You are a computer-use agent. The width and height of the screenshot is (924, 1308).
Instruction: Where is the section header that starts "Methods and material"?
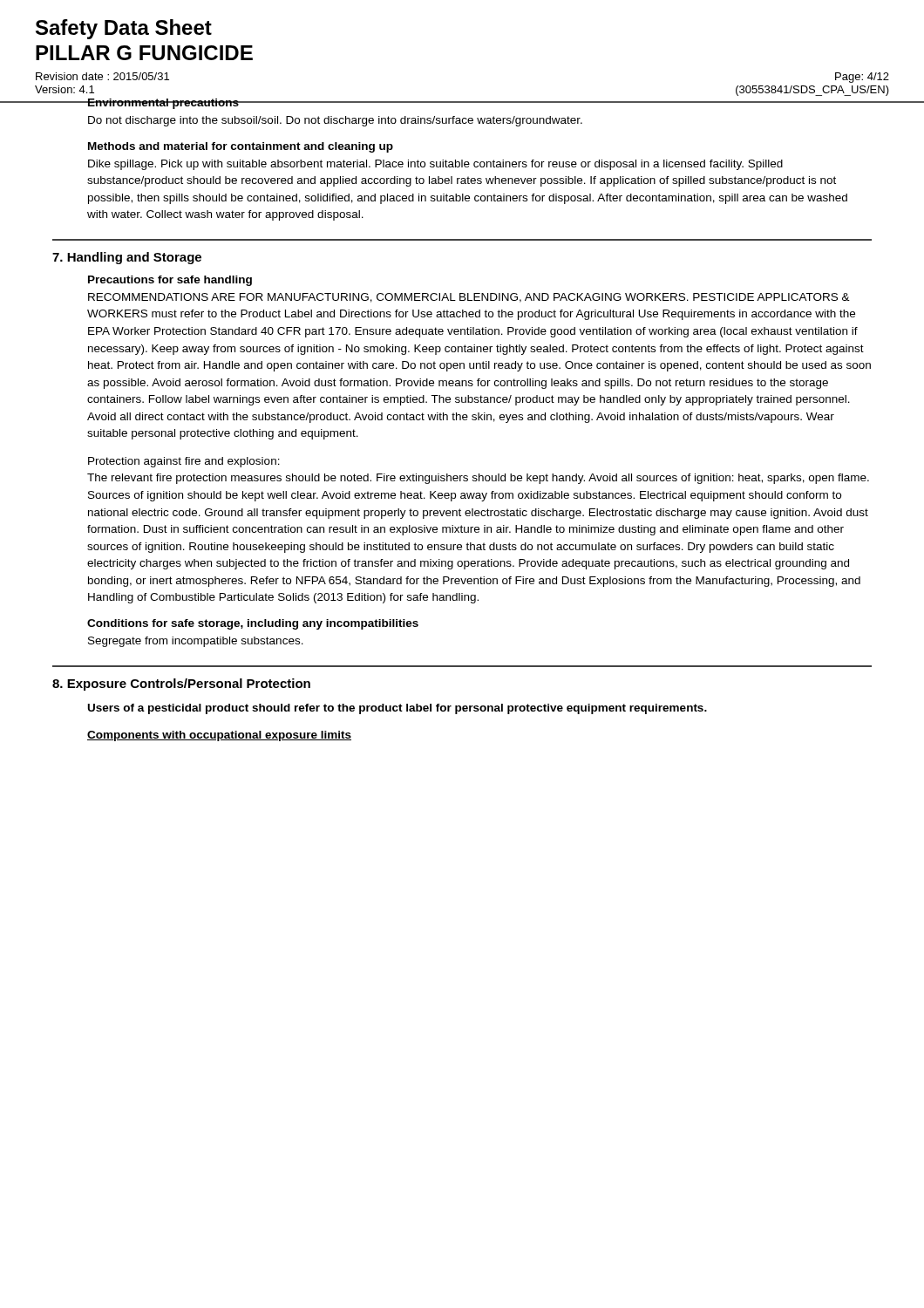[240, 146]
